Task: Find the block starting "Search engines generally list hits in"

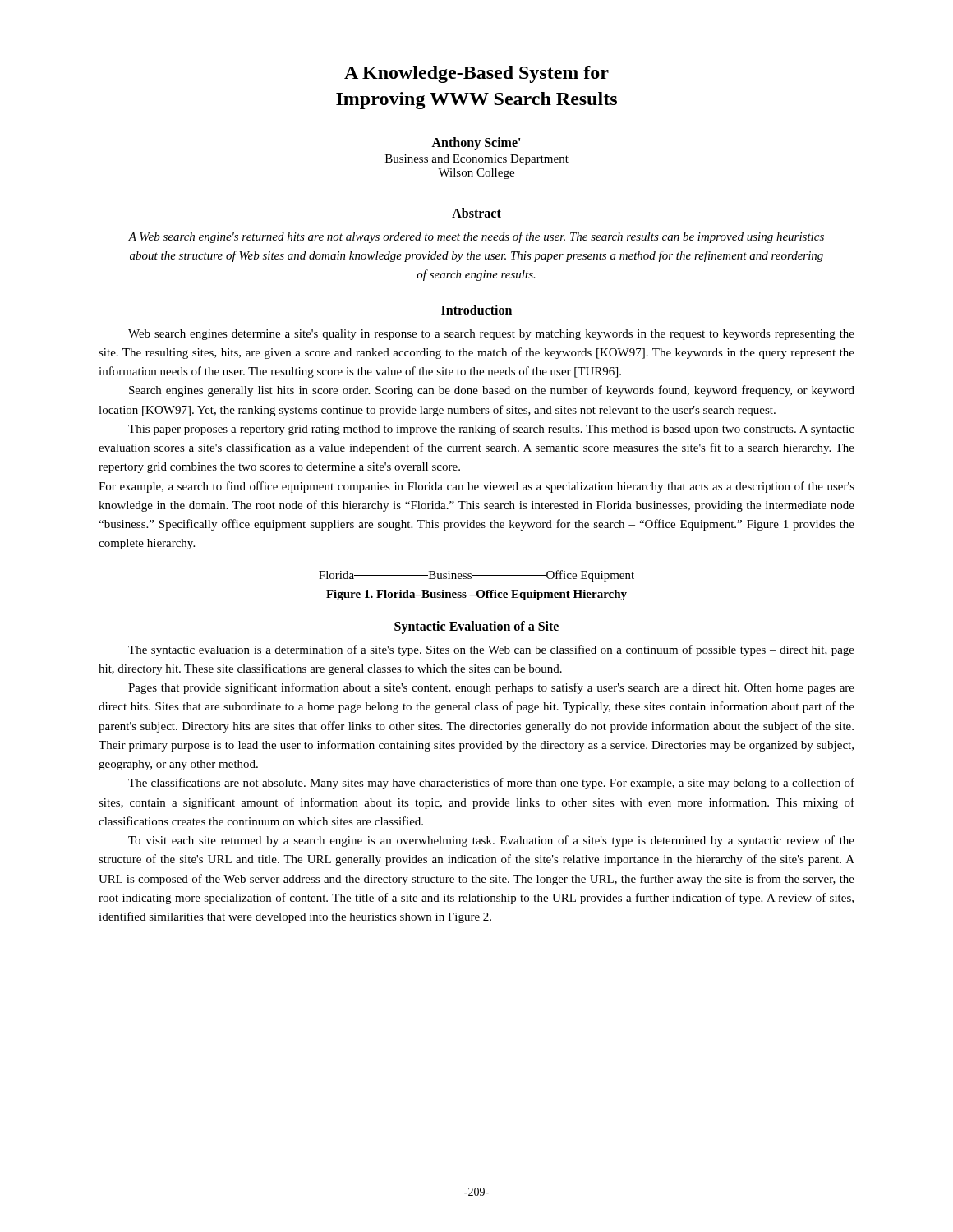Action: click(476, 400)
